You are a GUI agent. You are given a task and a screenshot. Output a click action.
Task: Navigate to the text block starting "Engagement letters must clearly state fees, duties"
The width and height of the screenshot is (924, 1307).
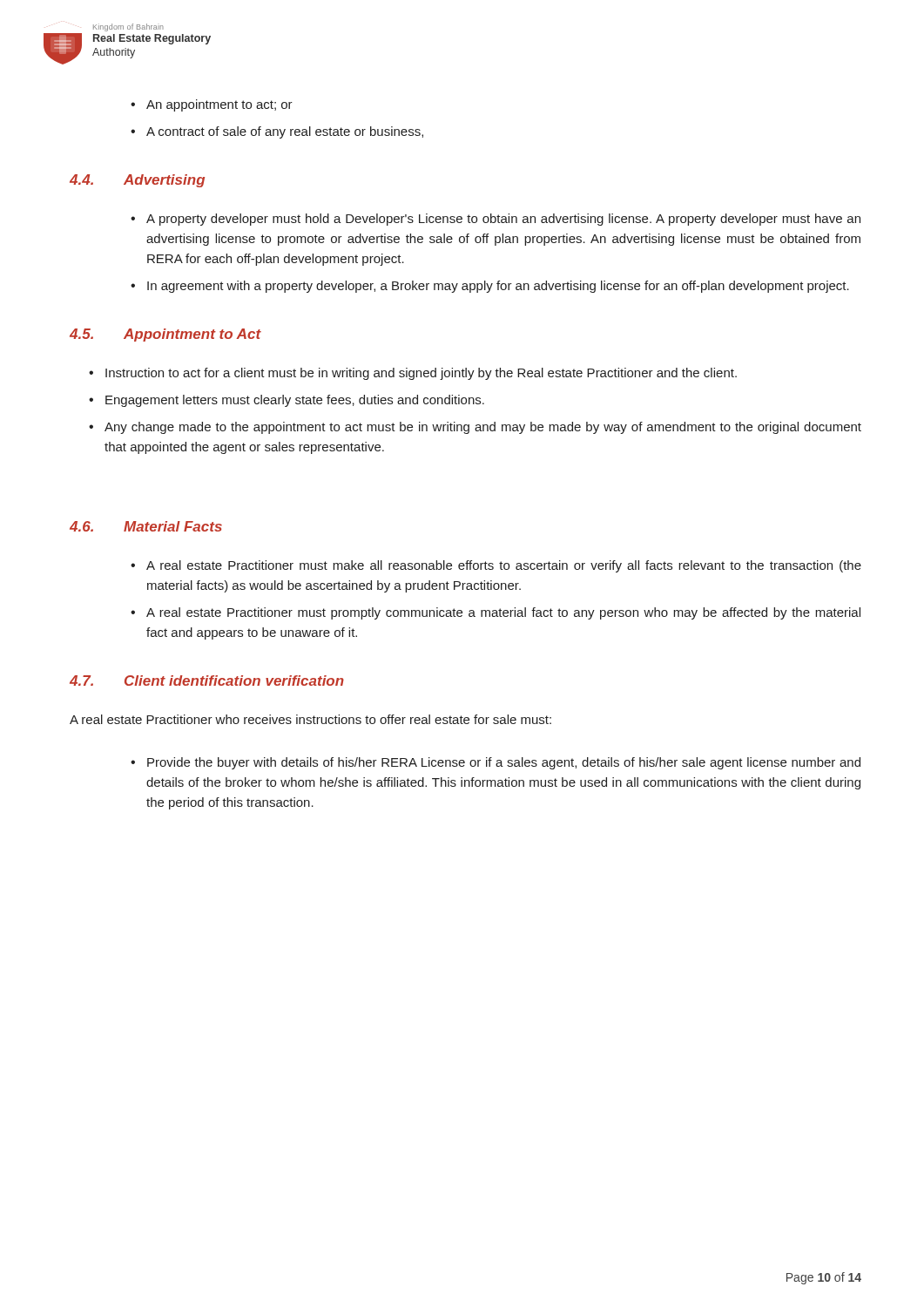[295, 399]
